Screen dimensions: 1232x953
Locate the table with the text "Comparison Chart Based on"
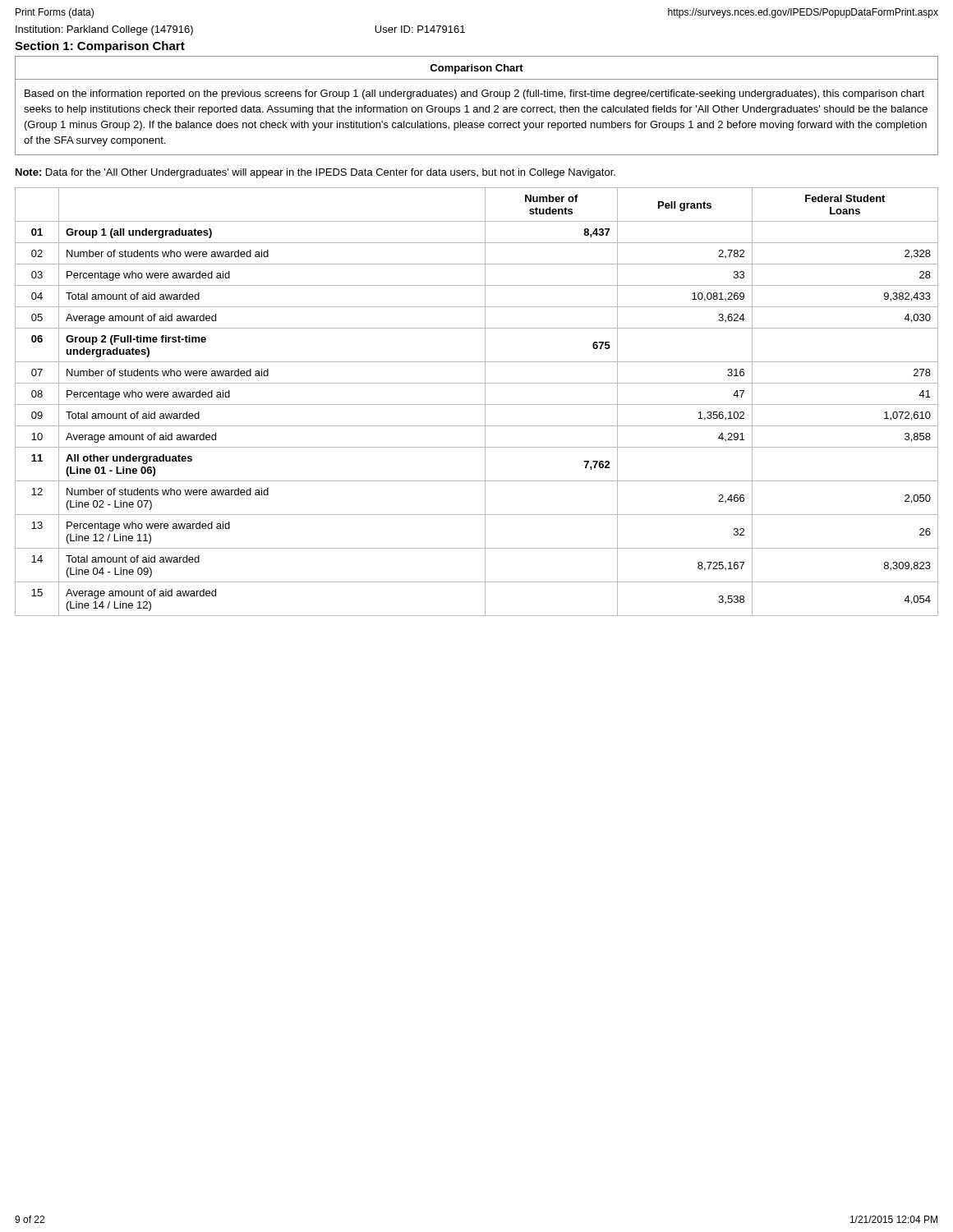point(476,106)
